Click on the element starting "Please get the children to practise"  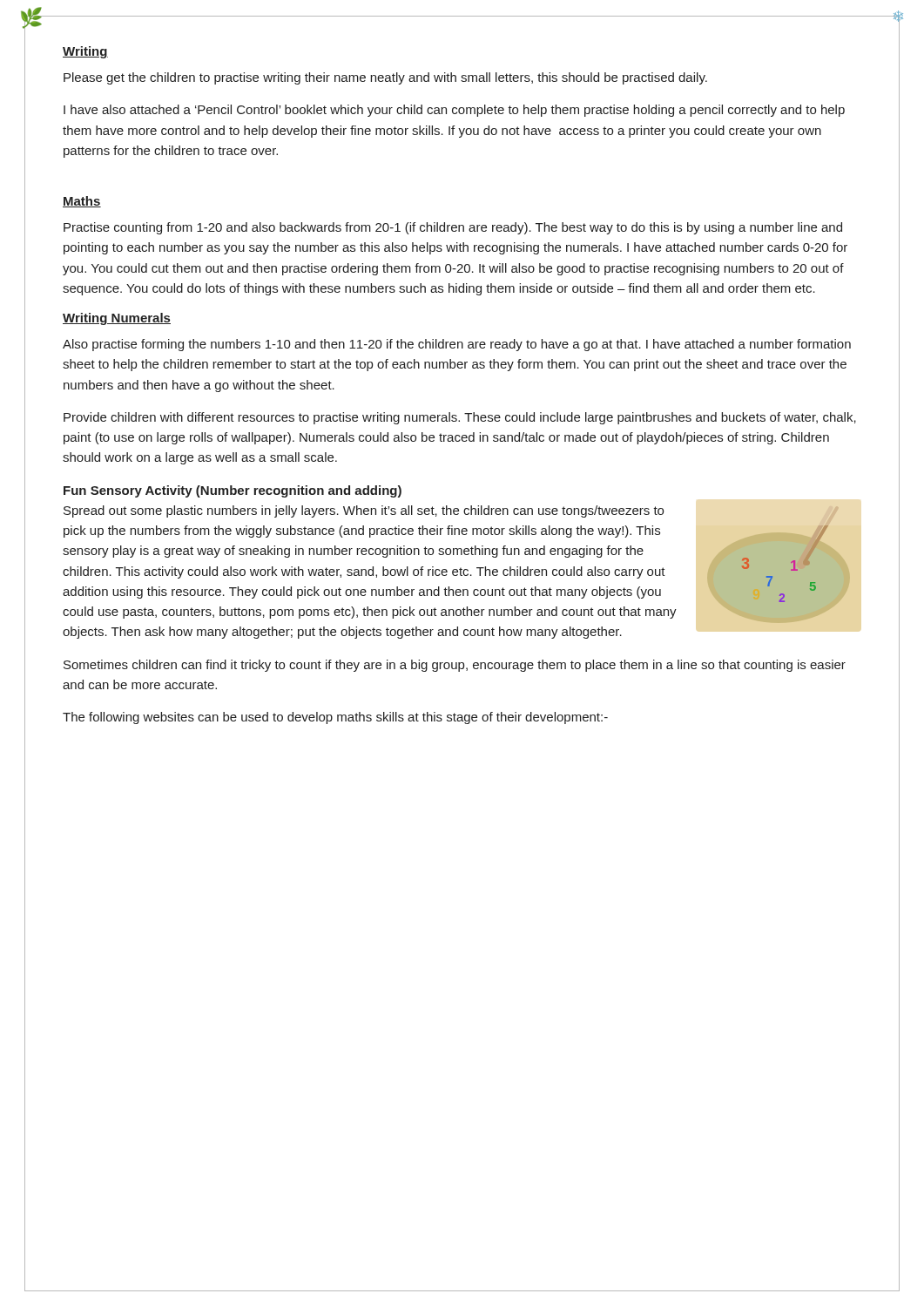(385, 77)
